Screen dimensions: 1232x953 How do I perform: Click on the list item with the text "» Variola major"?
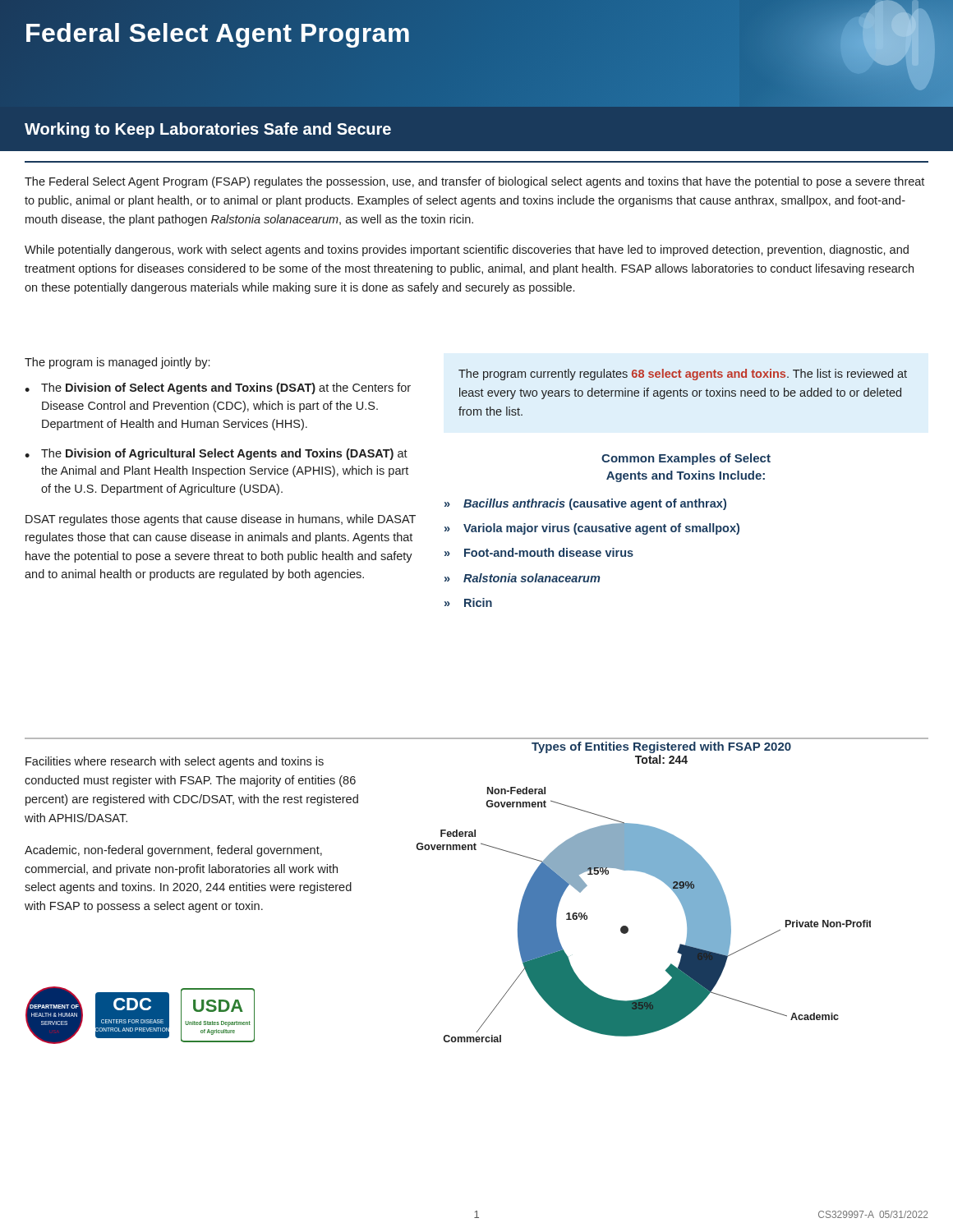coord(592,528)
